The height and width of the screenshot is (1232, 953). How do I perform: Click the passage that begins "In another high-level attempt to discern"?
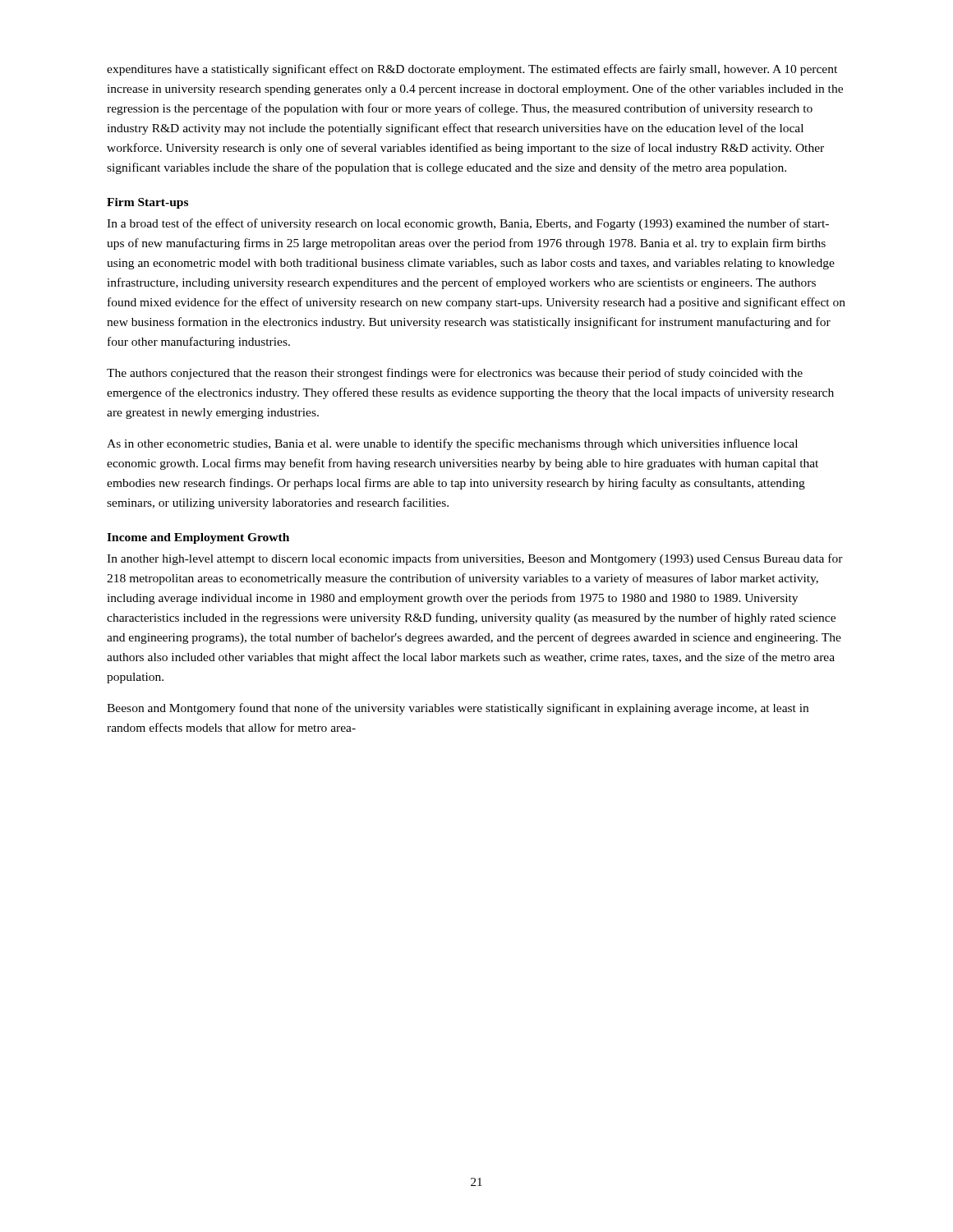[x=475, y=618]
